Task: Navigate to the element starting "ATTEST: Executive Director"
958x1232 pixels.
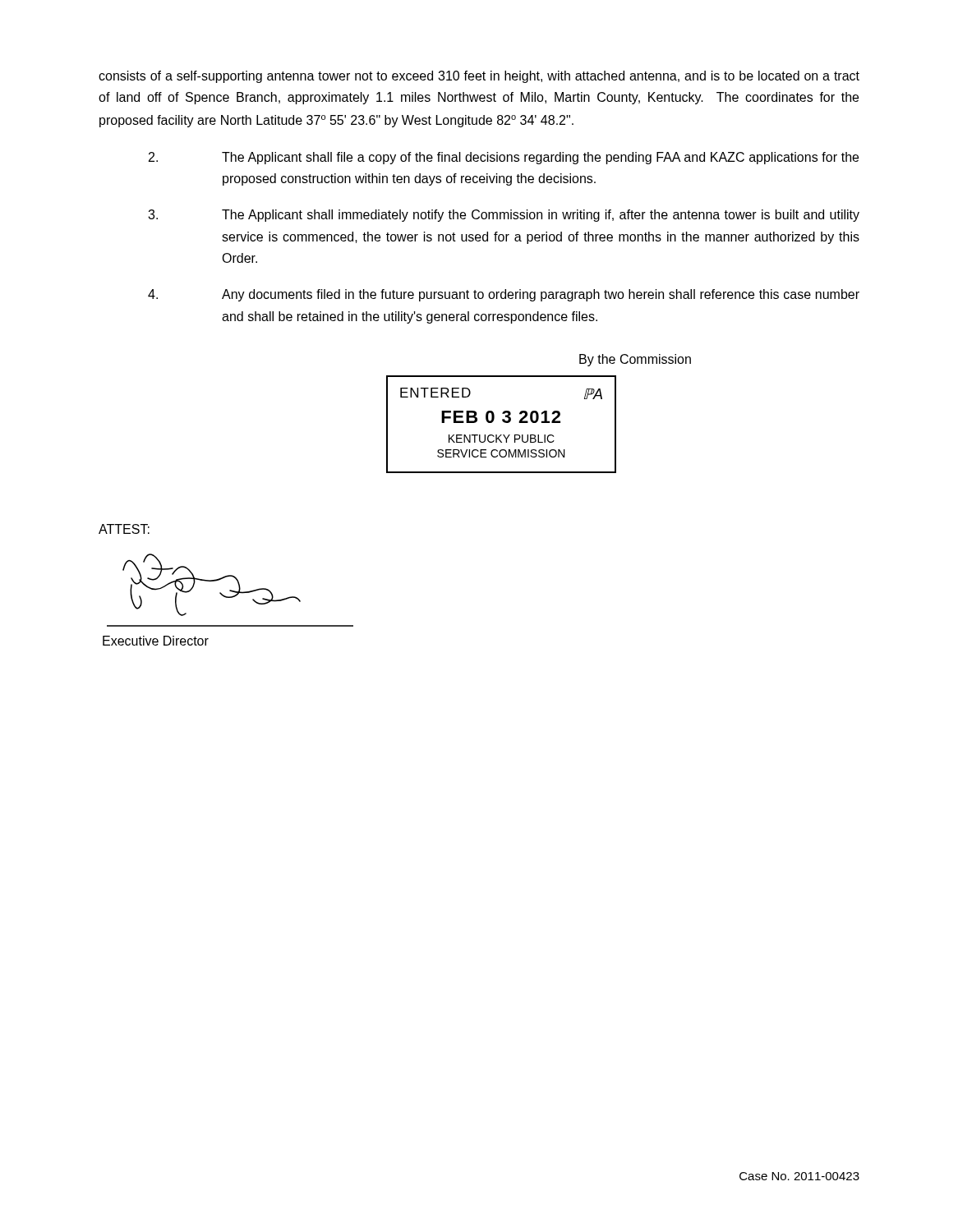Action: coord(124,529)
